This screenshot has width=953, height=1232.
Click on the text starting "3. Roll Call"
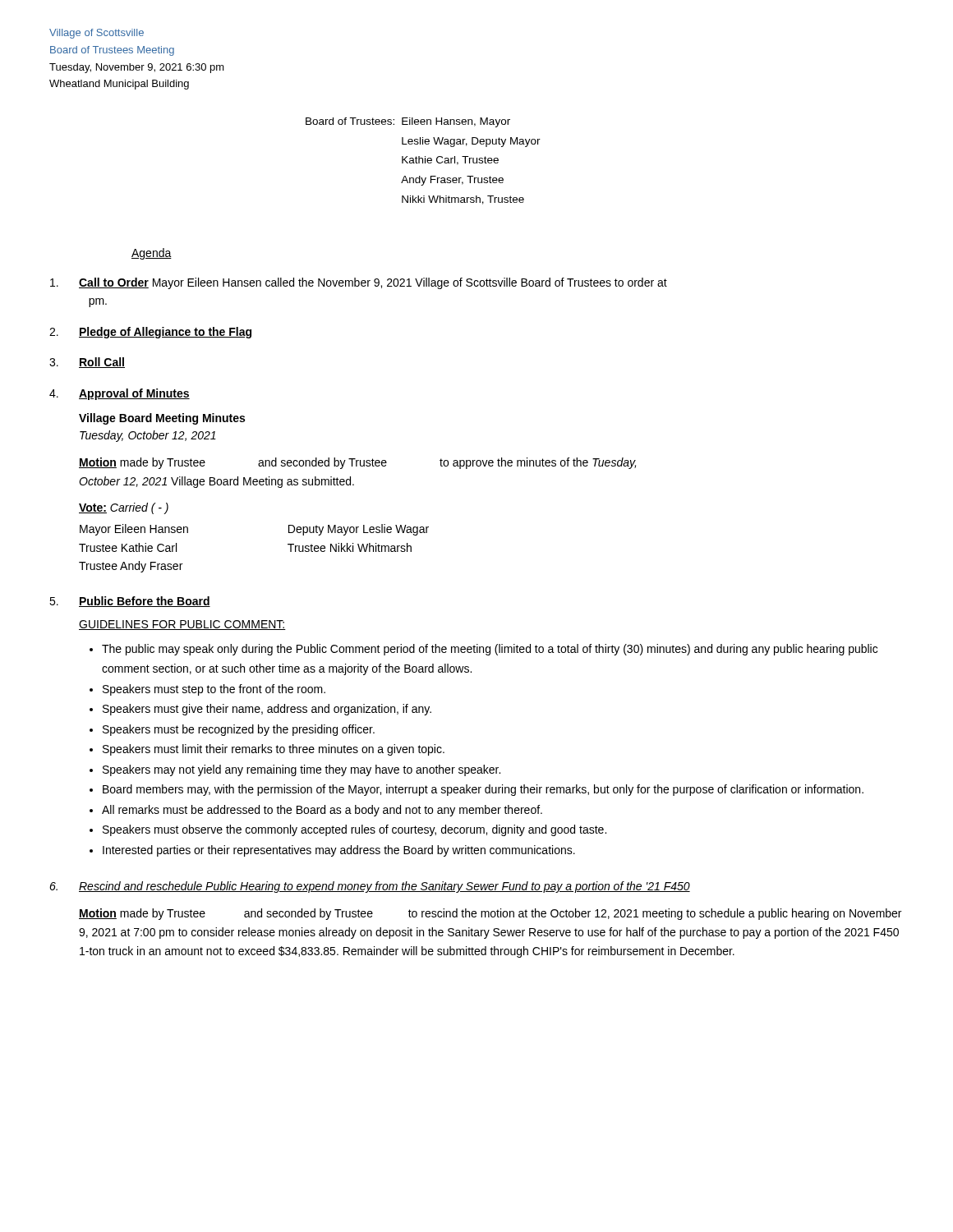coord(87,363)
